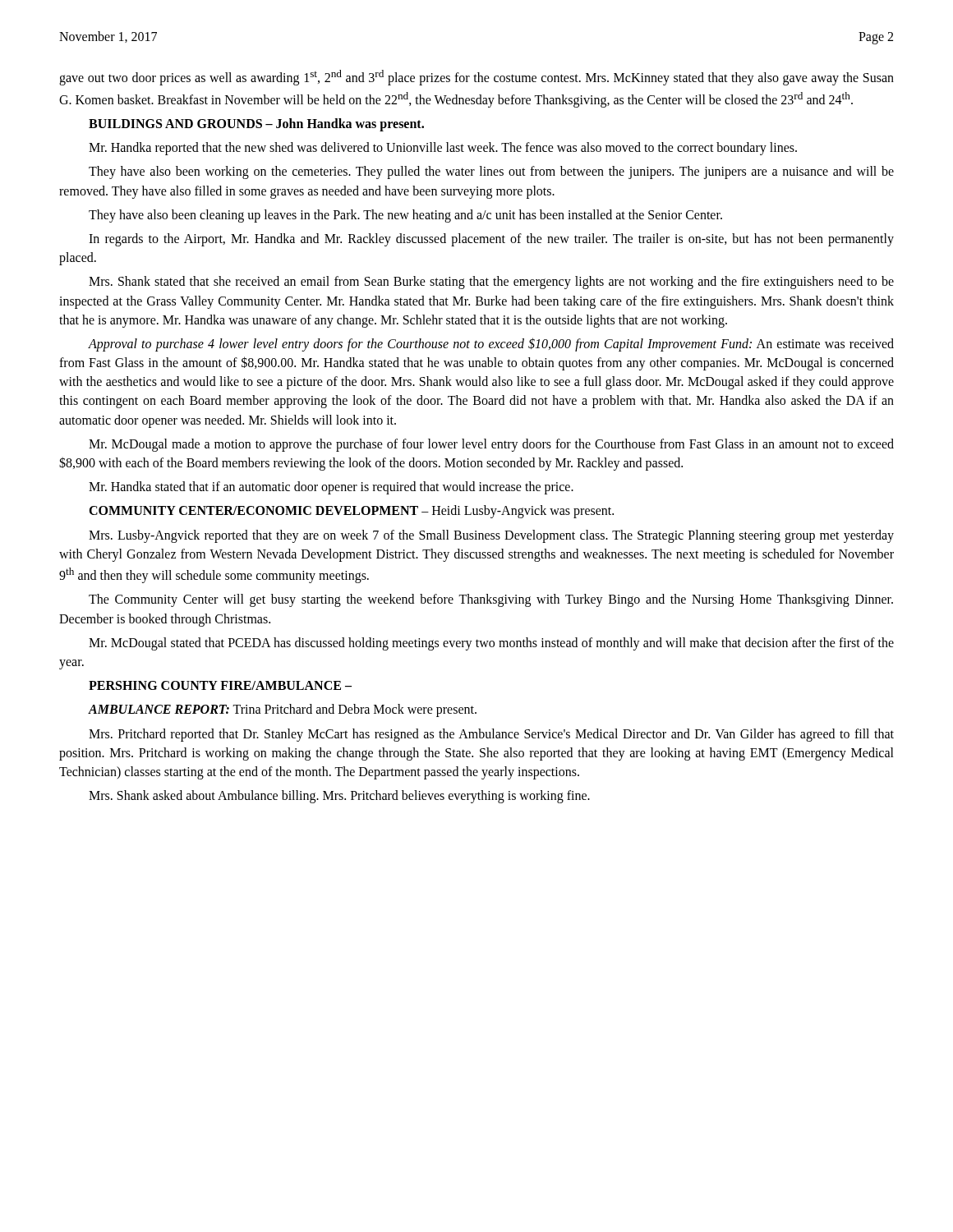Click on the section header containing "BUILDINGS AND GROUNDS – John Handka"
Image resolution: width=953 pixels, height=1232 pixels.
(x=256, y=125)
